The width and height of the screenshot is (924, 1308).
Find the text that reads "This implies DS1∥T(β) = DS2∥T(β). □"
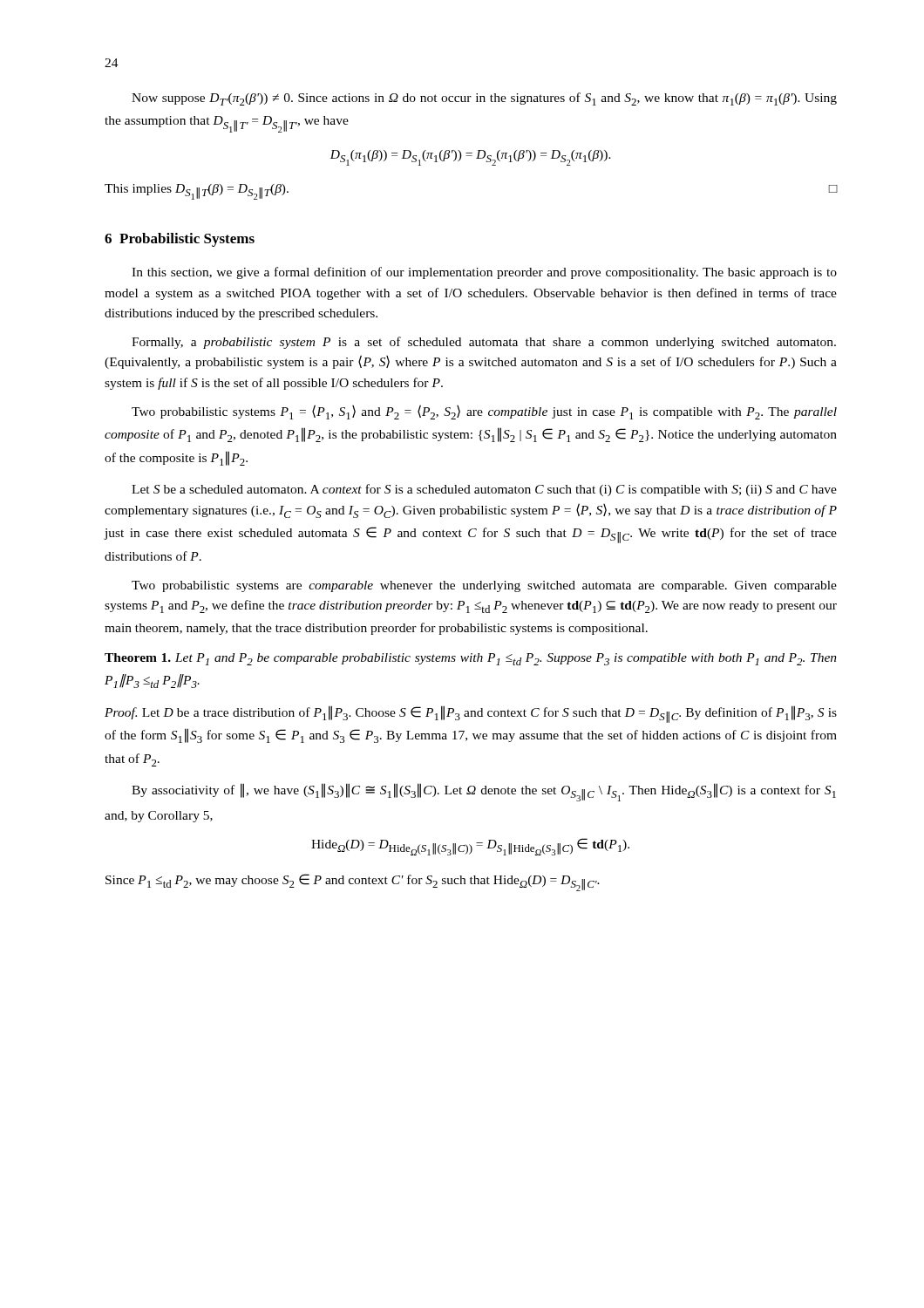(197, 191)
